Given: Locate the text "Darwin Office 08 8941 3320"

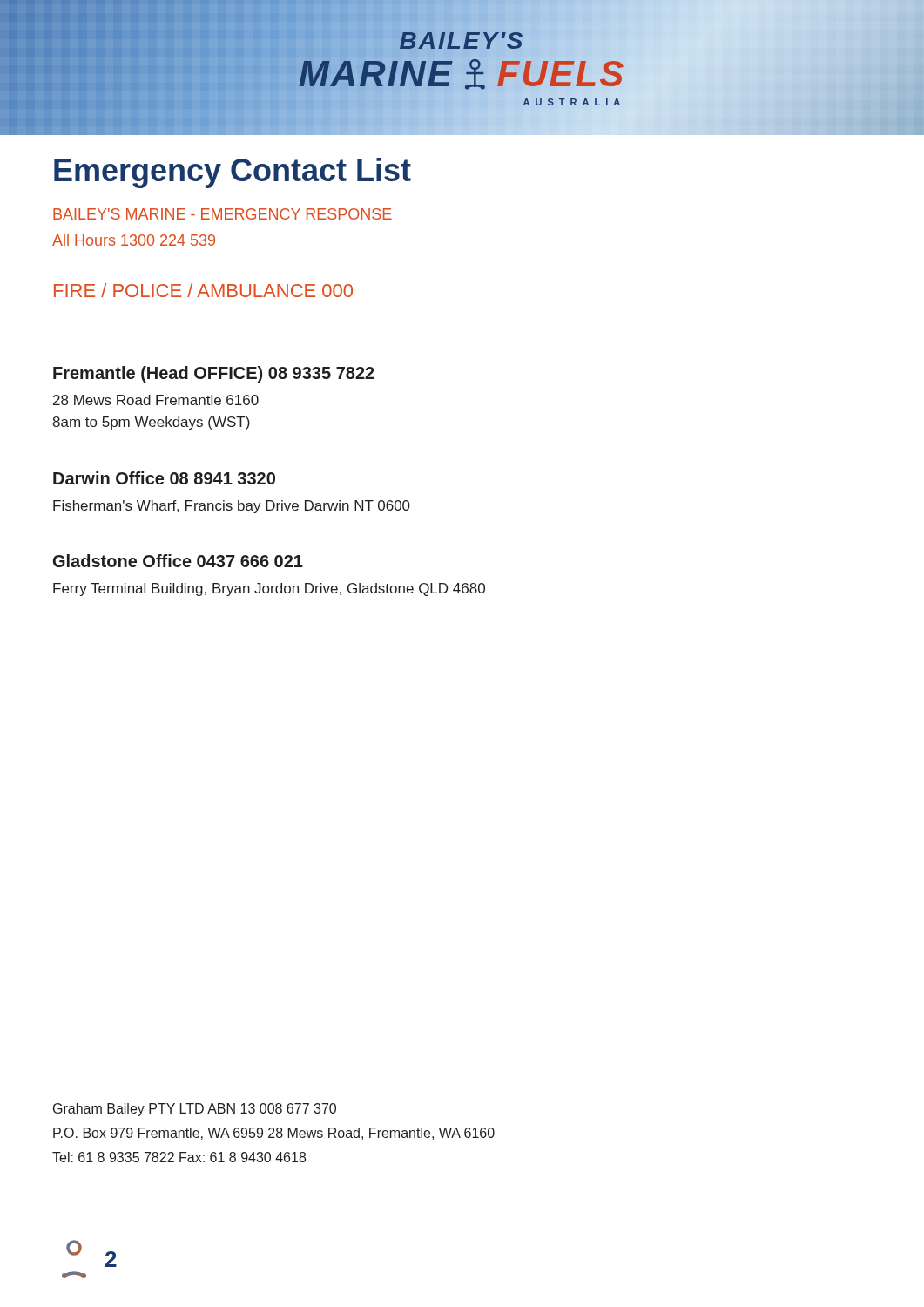Looking at the screenshot, I should [164, 478].
